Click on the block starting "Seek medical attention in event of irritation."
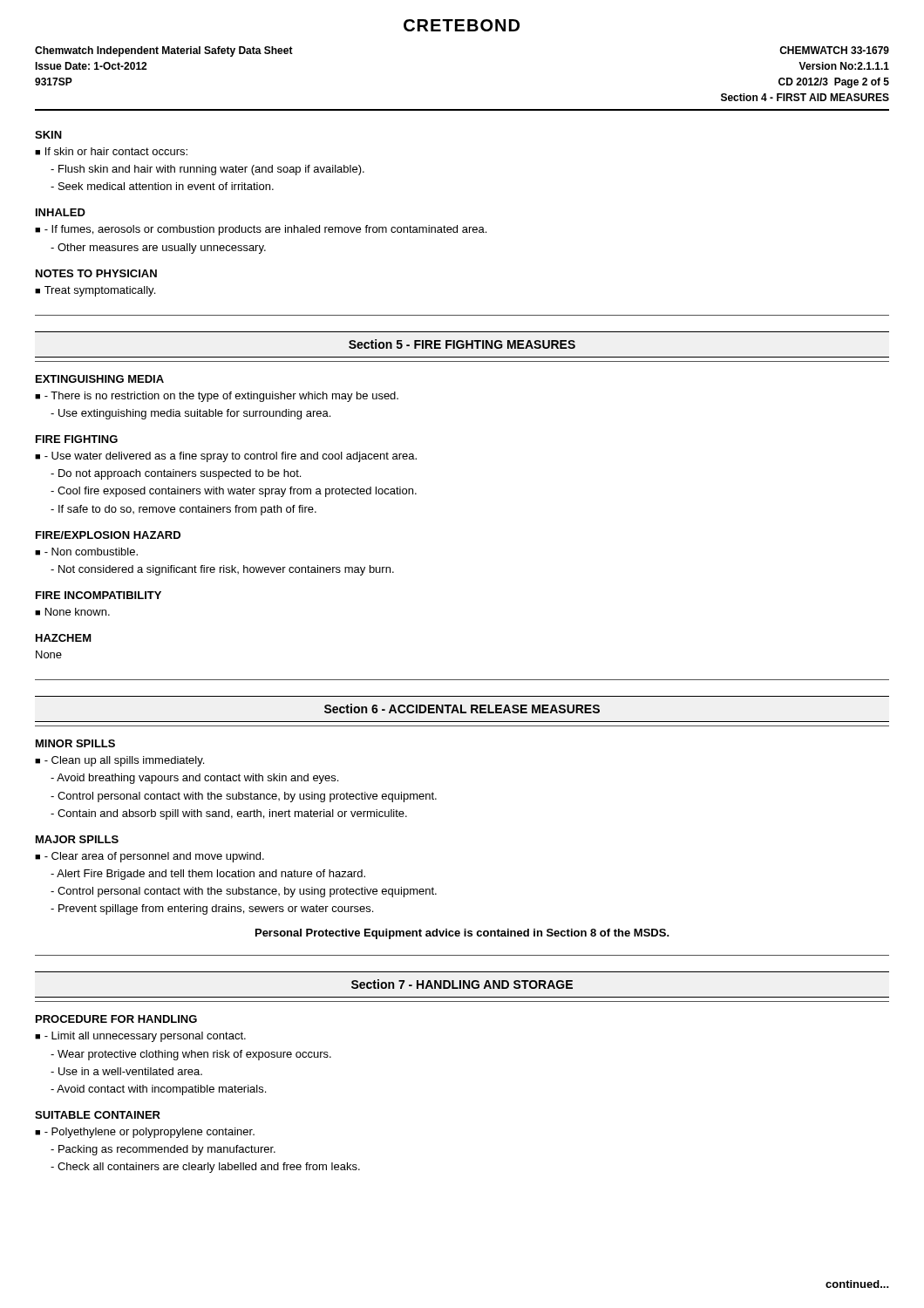The image size is (924, 1308). click(162, 186)
